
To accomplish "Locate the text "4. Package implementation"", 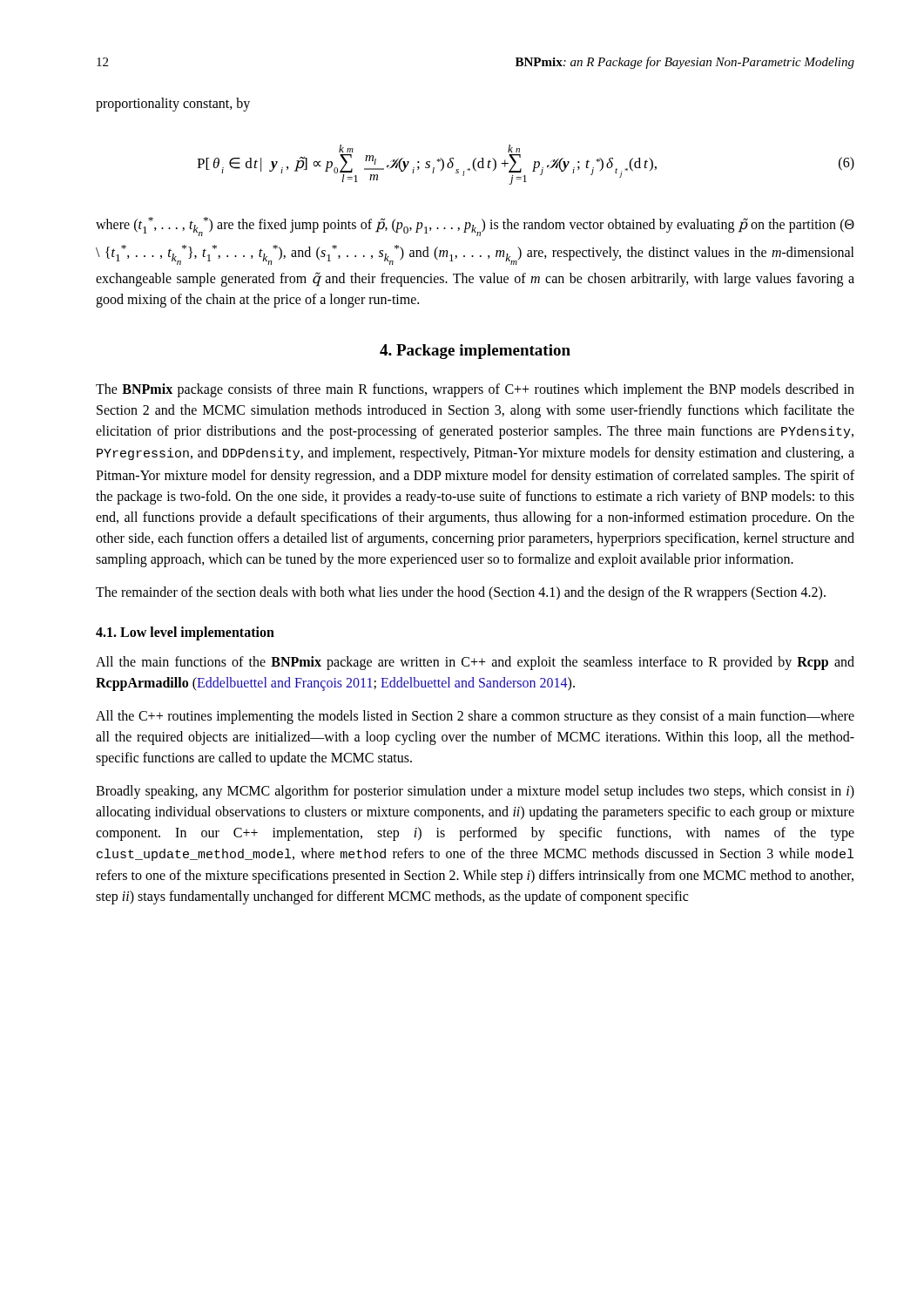I will coord(475,350).
